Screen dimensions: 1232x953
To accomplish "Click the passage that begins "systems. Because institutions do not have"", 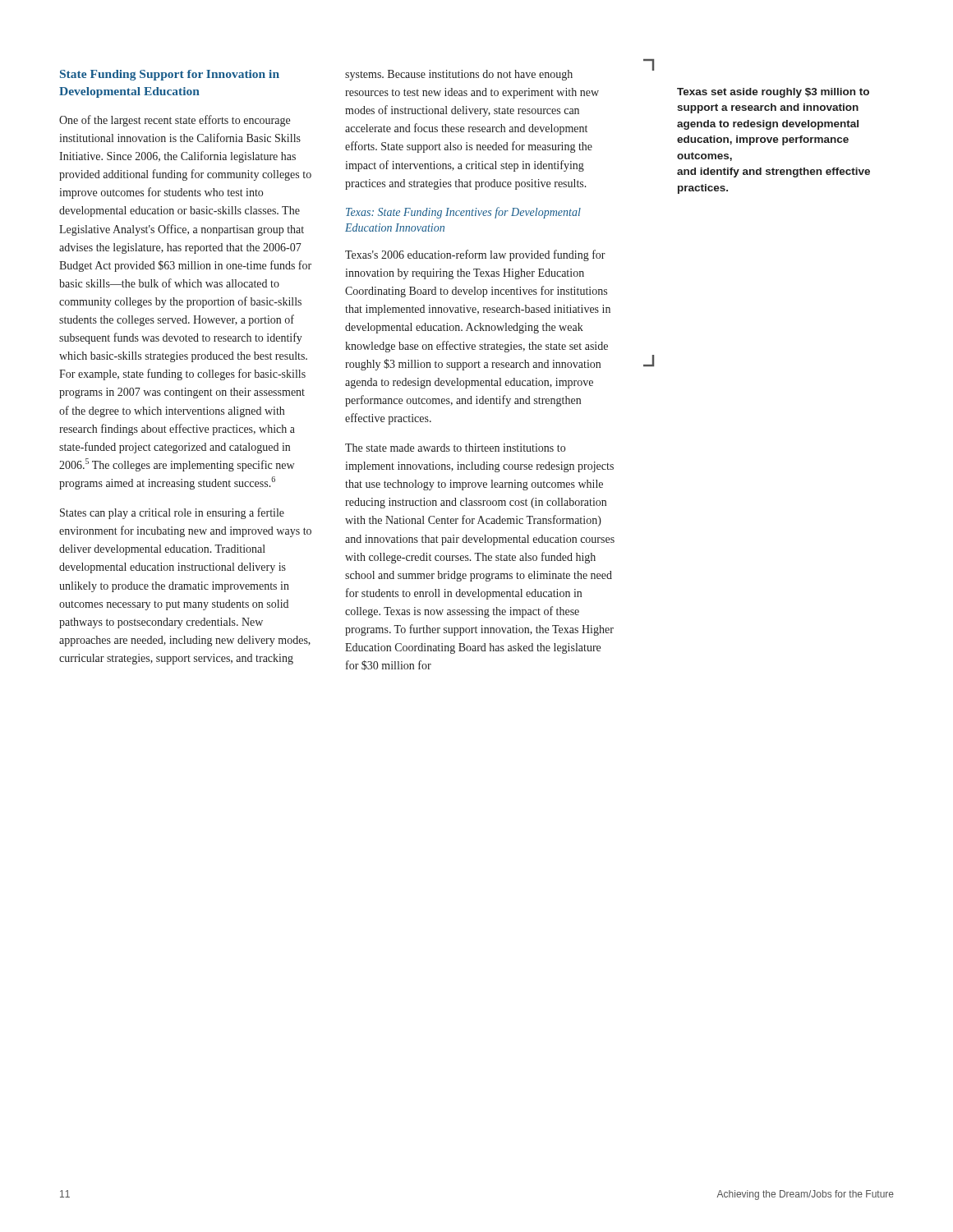I will click(x=481, y=129).
